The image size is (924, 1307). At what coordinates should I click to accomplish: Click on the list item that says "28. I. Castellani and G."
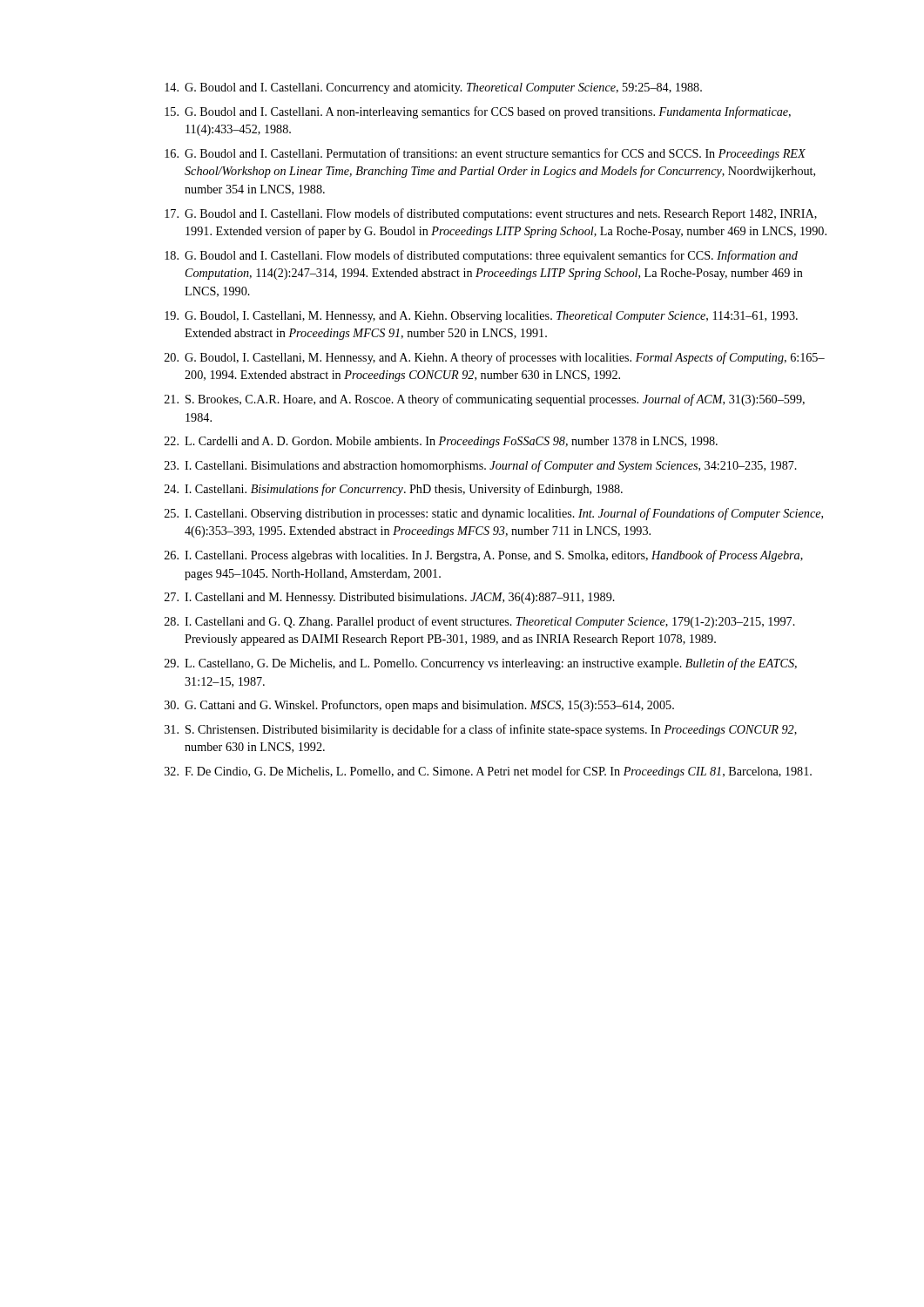point(488,630)
